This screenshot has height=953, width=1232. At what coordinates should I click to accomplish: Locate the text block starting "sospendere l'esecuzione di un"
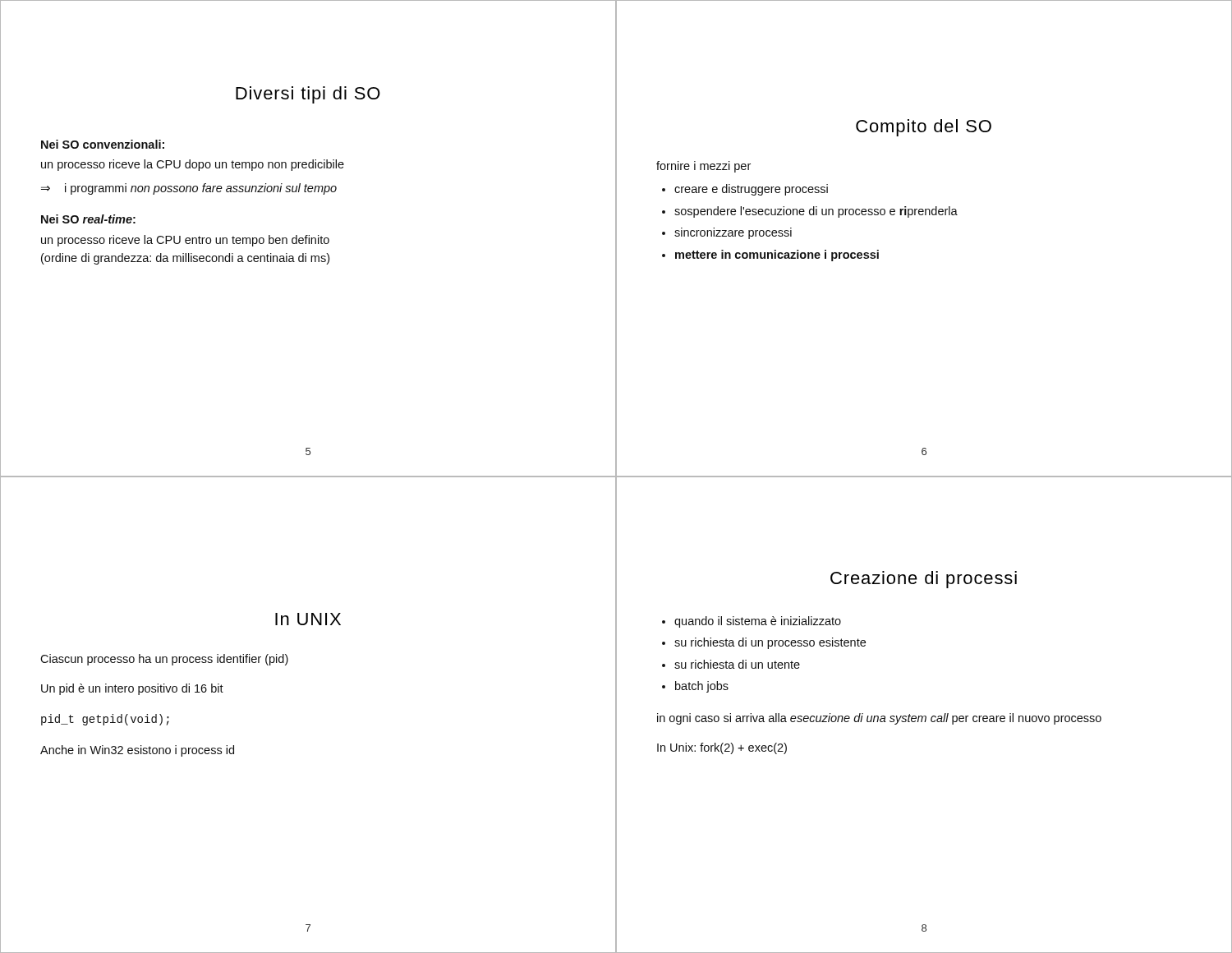[816, 211]
